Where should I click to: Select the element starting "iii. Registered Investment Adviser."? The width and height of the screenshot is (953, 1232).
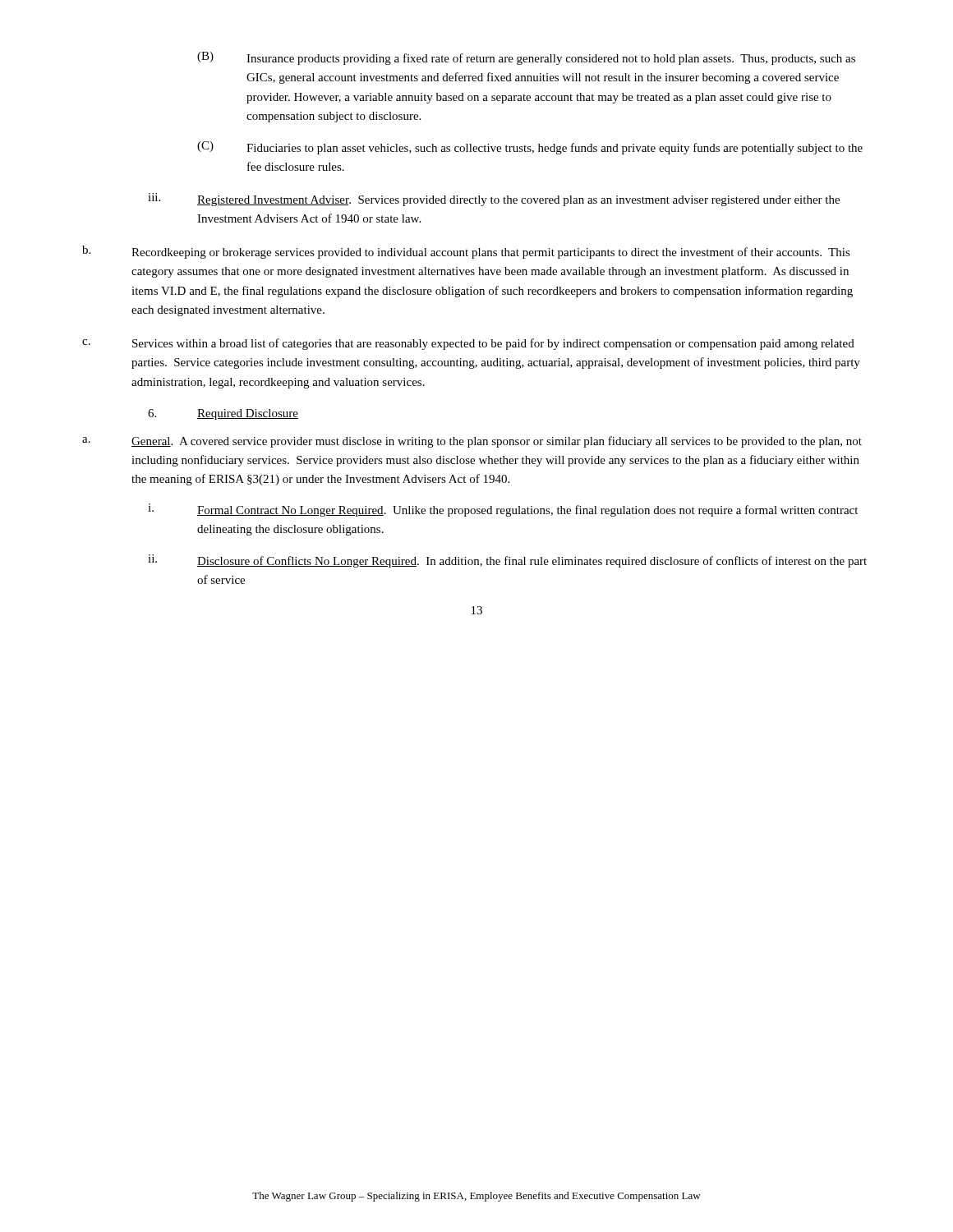point(509,209)
